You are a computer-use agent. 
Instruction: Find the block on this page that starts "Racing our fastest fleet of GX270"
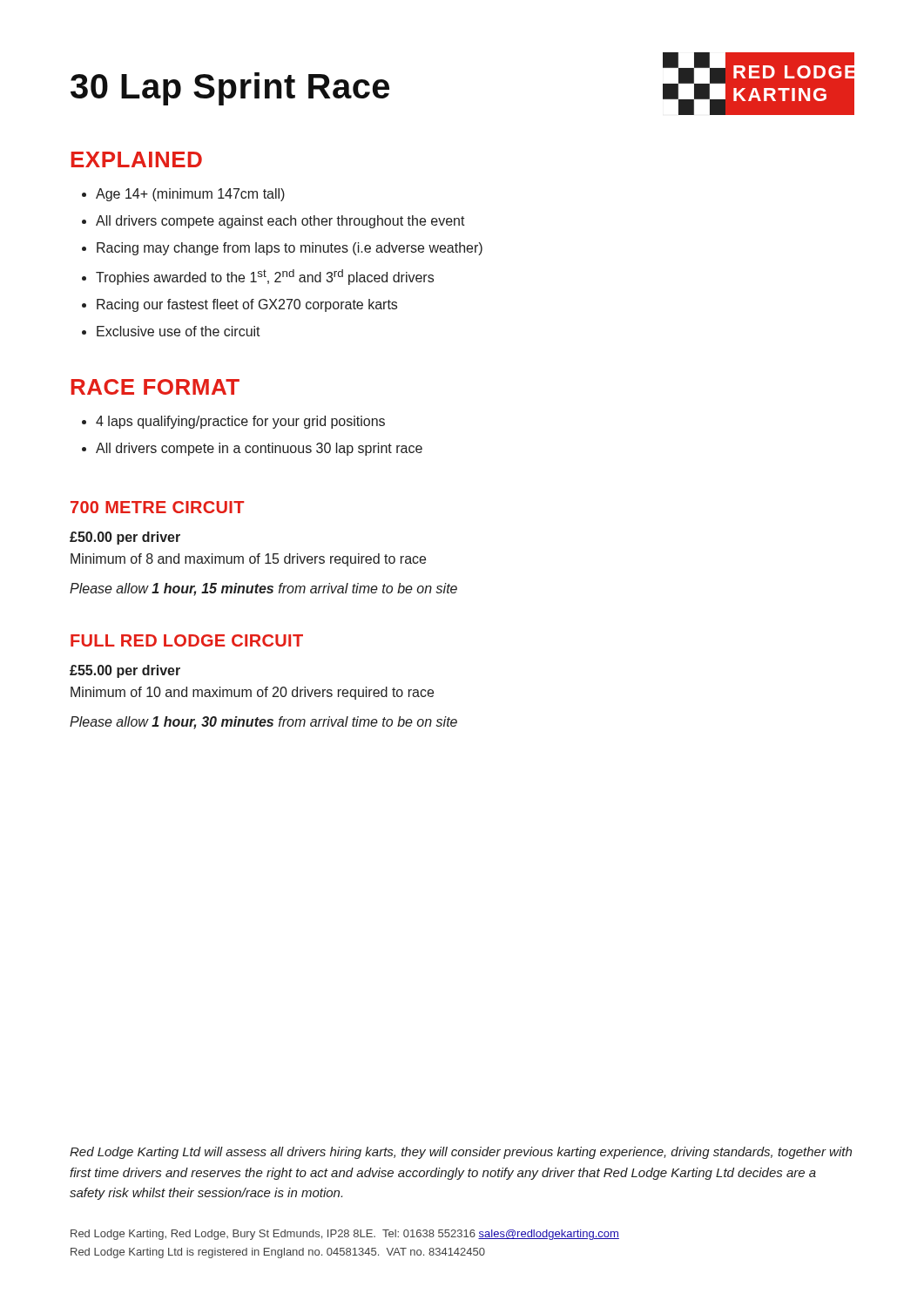point(247,305)
